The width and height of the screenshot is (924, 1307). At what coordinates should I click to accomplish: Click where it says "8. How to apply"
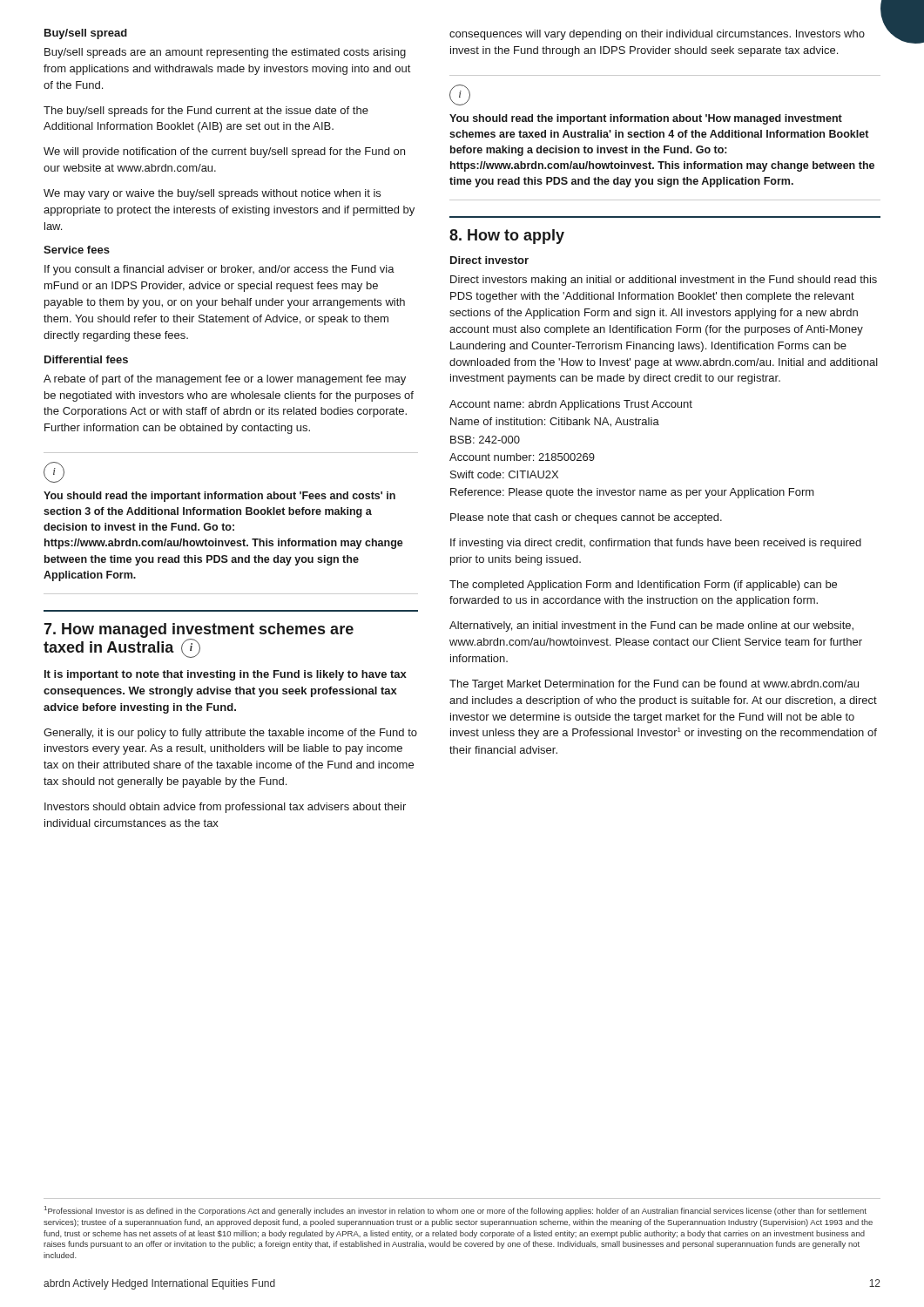click(507, 237)
